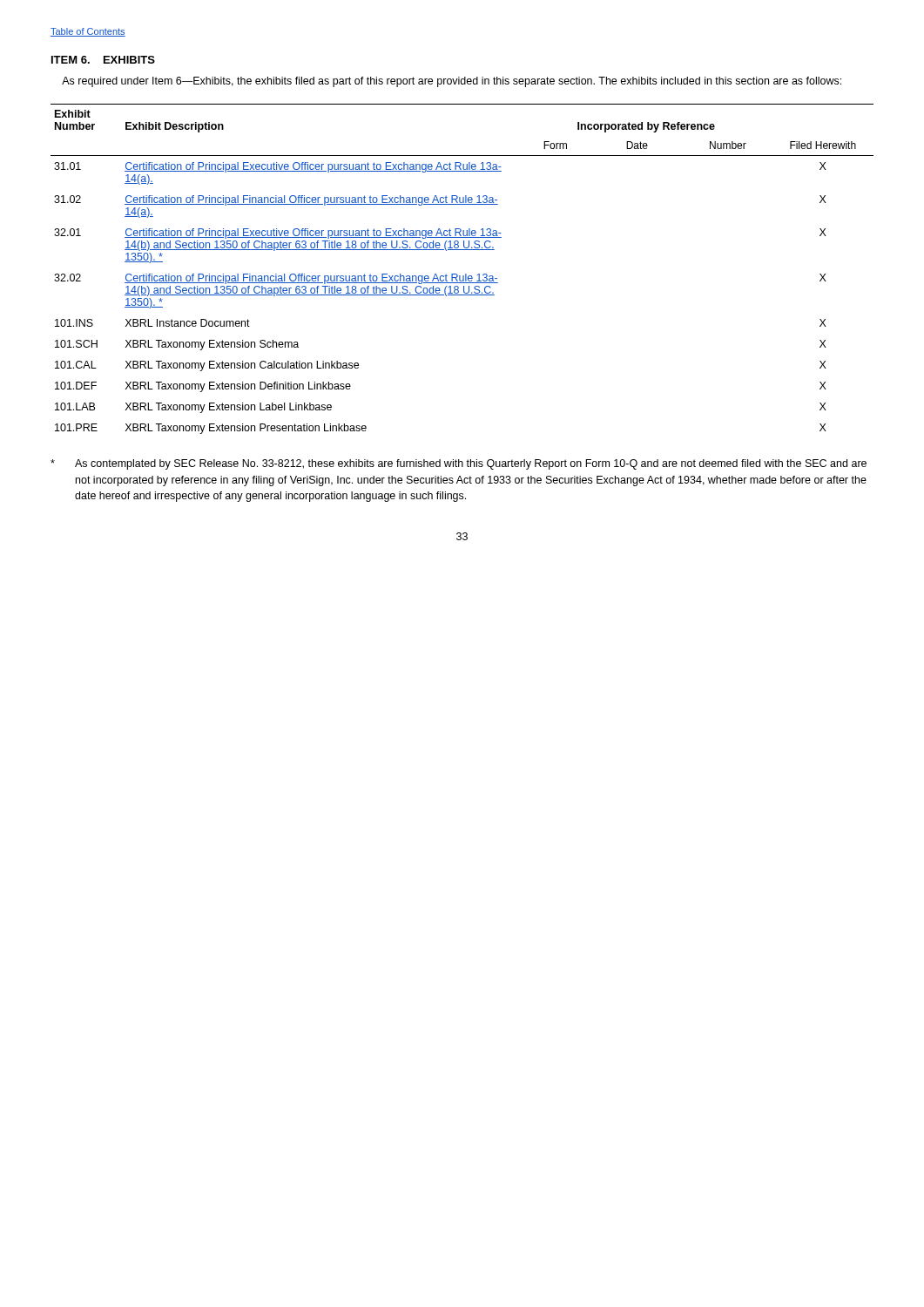Locate the table
This screenshot has height=1307, width=924.
pos(462,271)
